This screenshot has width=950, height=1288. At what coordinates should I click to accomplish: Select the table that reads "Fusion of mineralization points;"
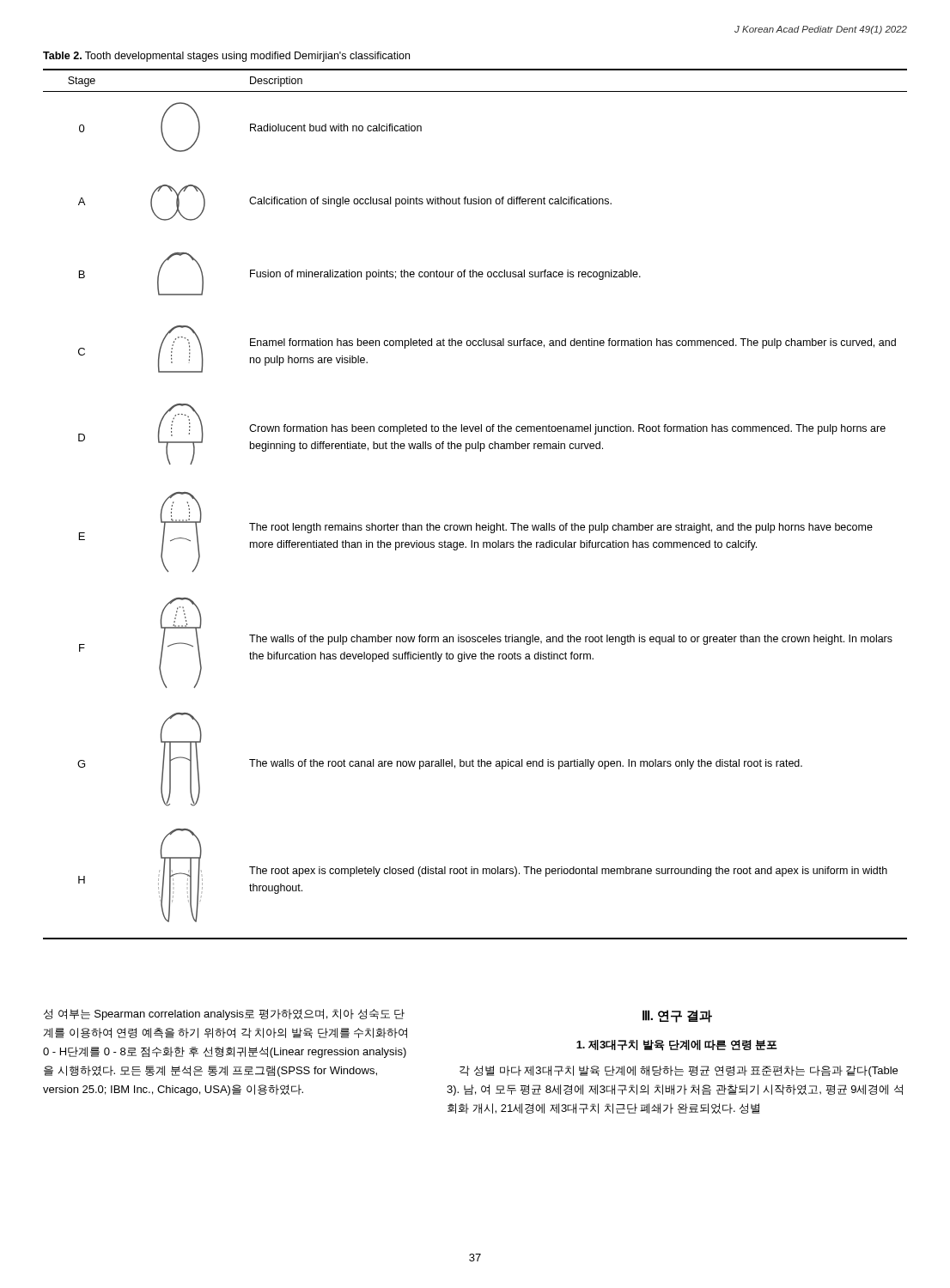(x=475, y=504)
